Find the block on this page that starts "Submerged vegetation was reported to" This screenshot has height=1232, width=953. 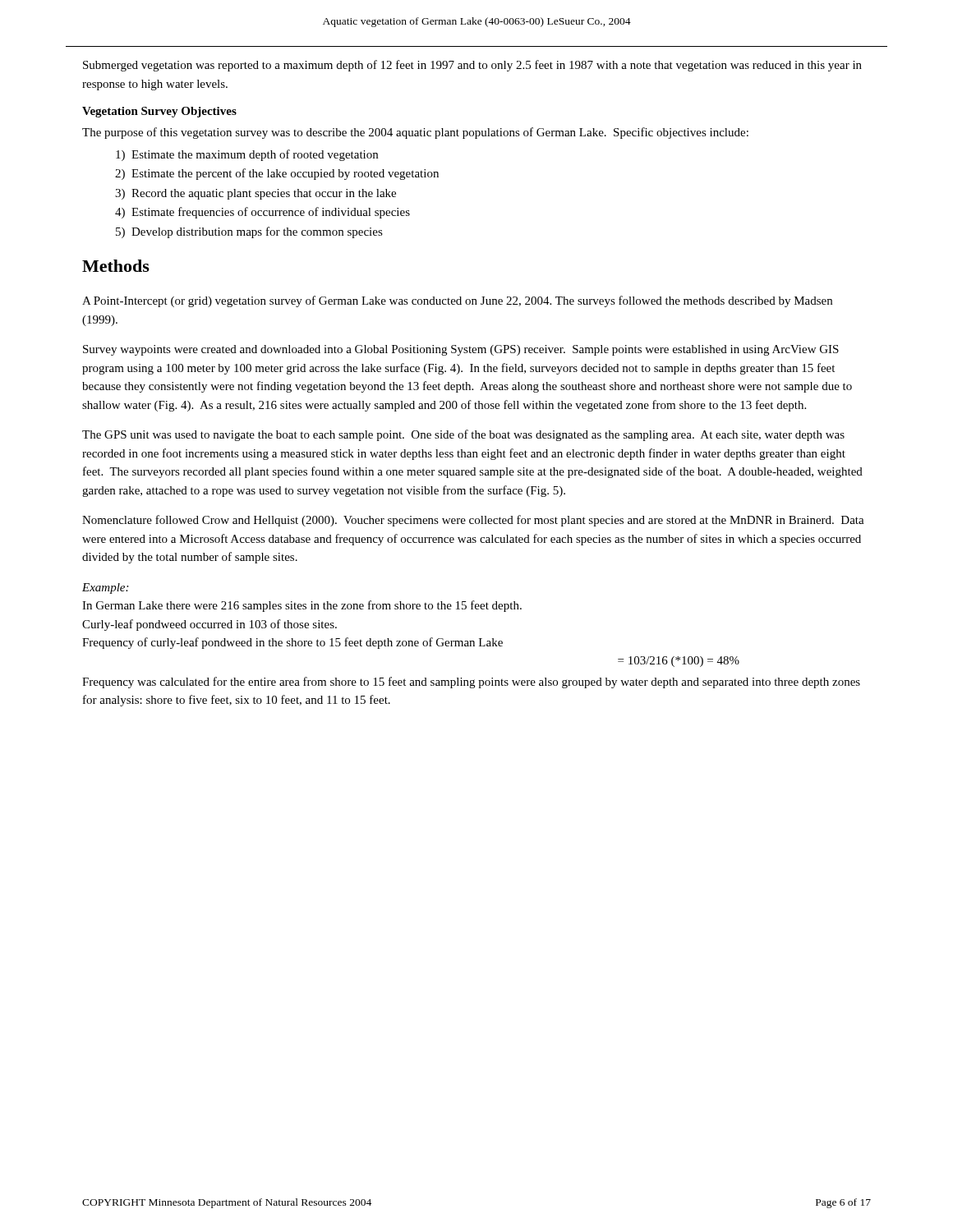[472, 74]
